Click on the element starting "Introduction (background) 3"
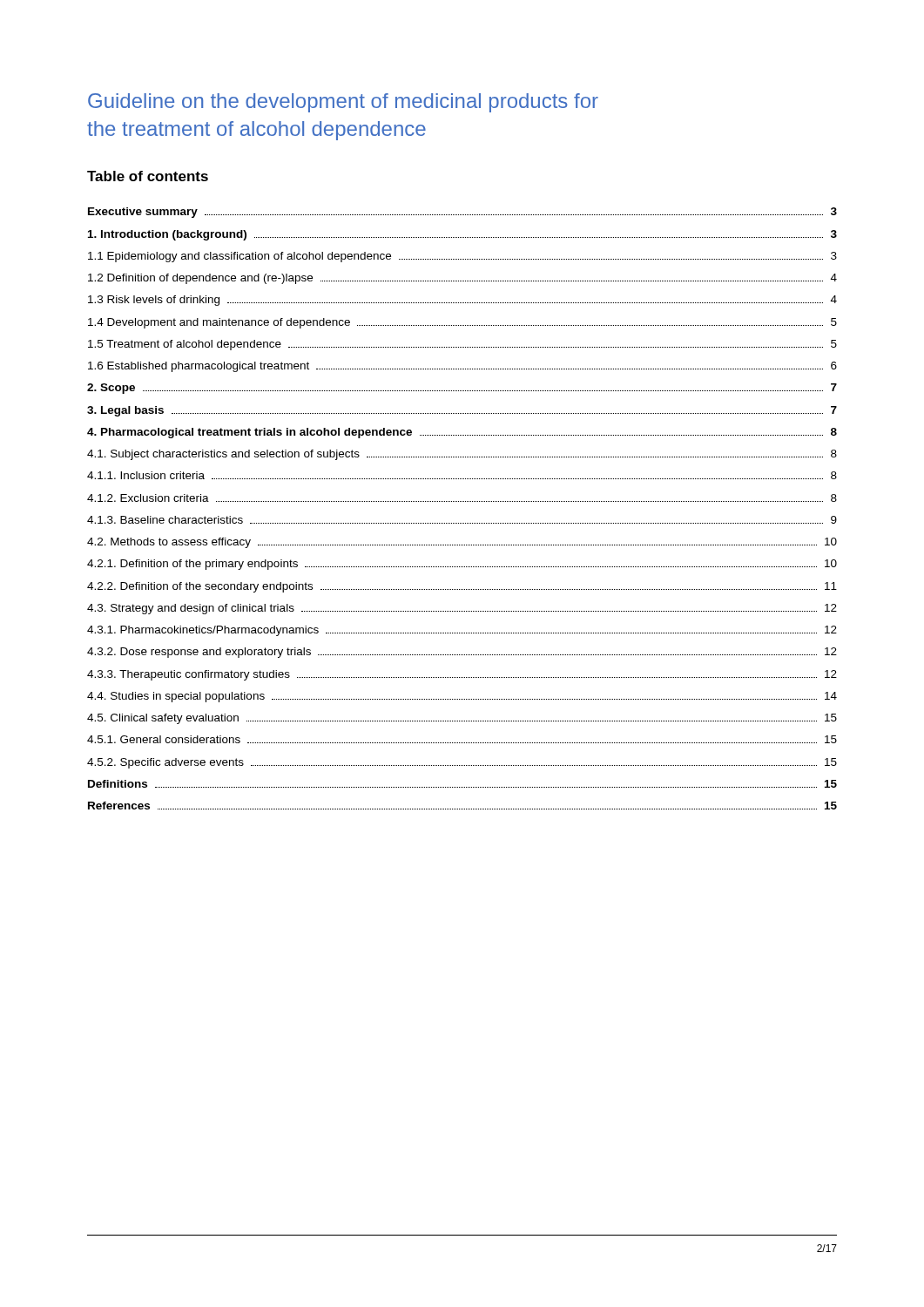The width and height of the screenshot is (924, 1307). (462, 234)
